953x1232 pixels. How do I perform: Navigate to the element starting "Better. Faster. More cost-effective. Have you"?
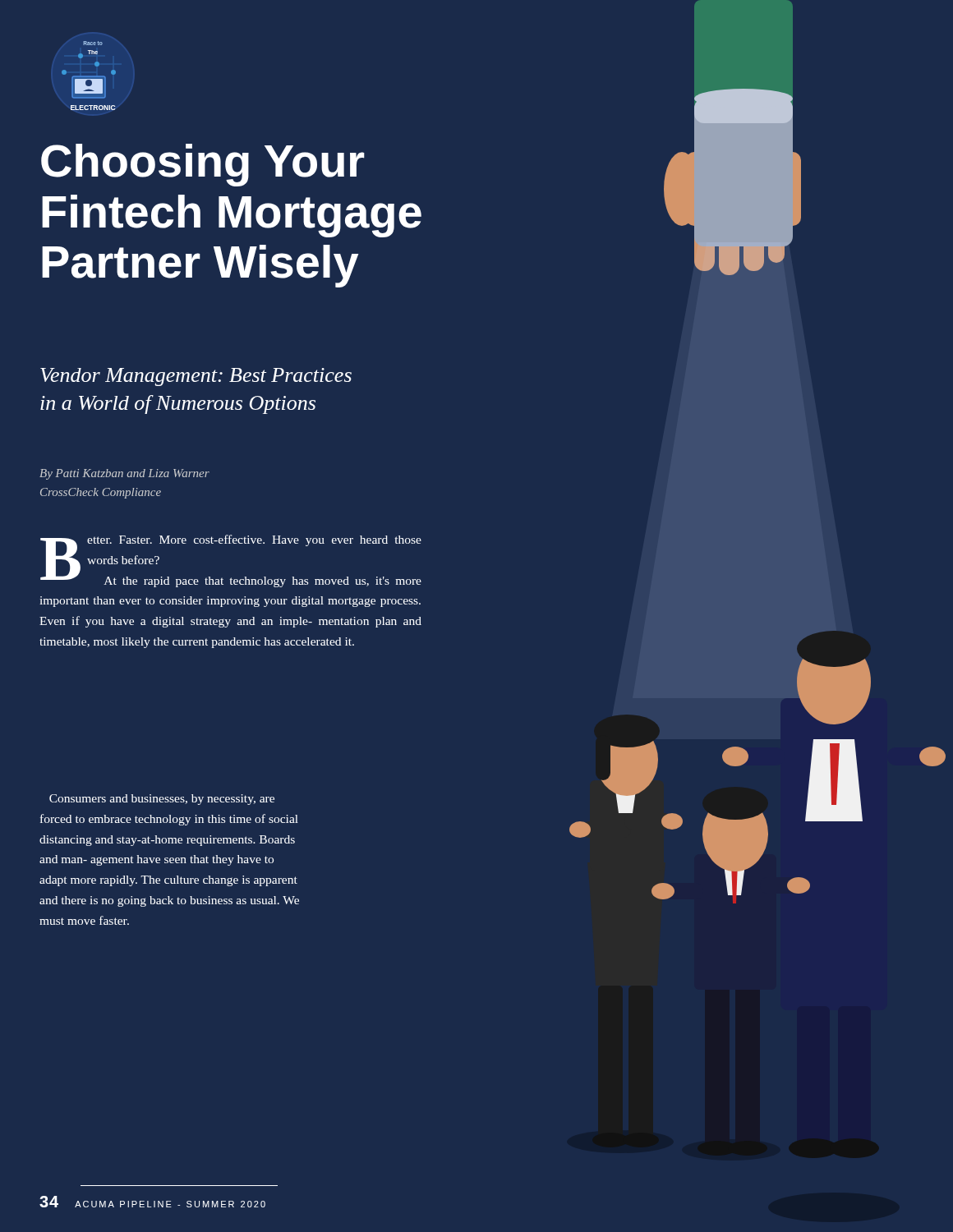pyautogui.click(x=230, y=591)
